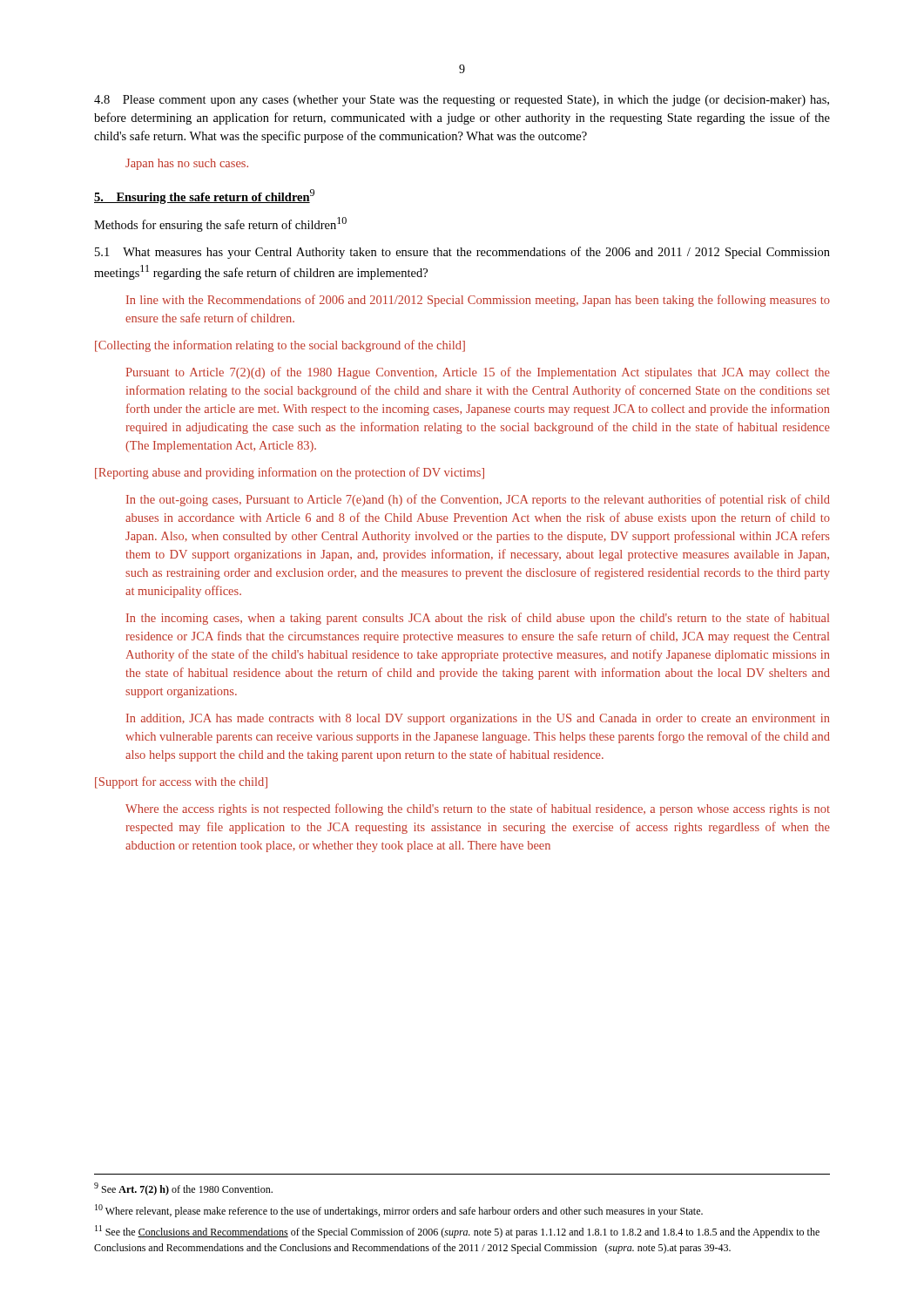924x1307 pixels.
Task: Click on the passage starting "11 See the Conclusions"
Action: pos(462,1239)
